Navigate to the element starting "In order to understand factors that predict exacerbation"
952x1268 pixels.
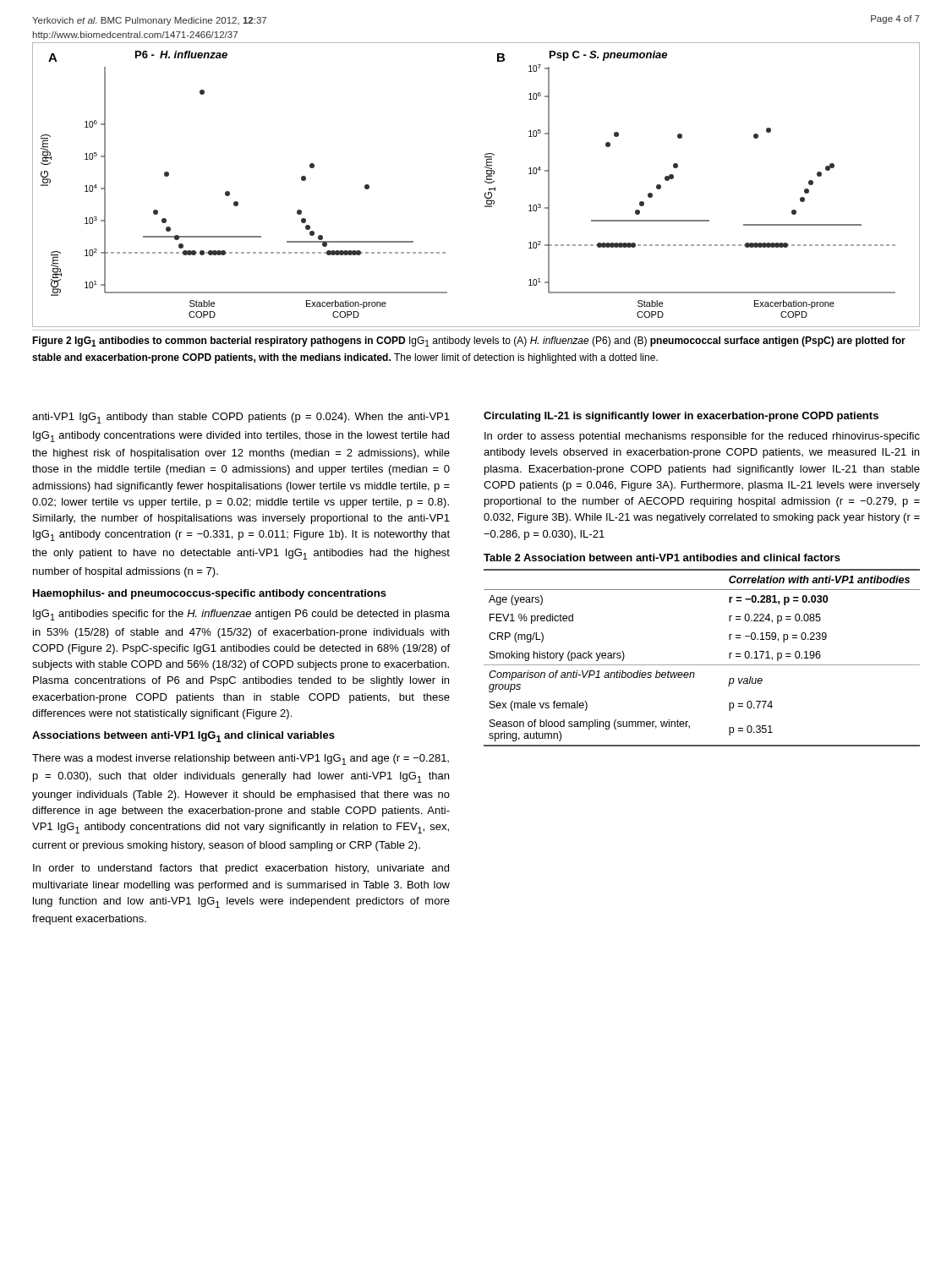pyautogui.click(x=241, y=893)
